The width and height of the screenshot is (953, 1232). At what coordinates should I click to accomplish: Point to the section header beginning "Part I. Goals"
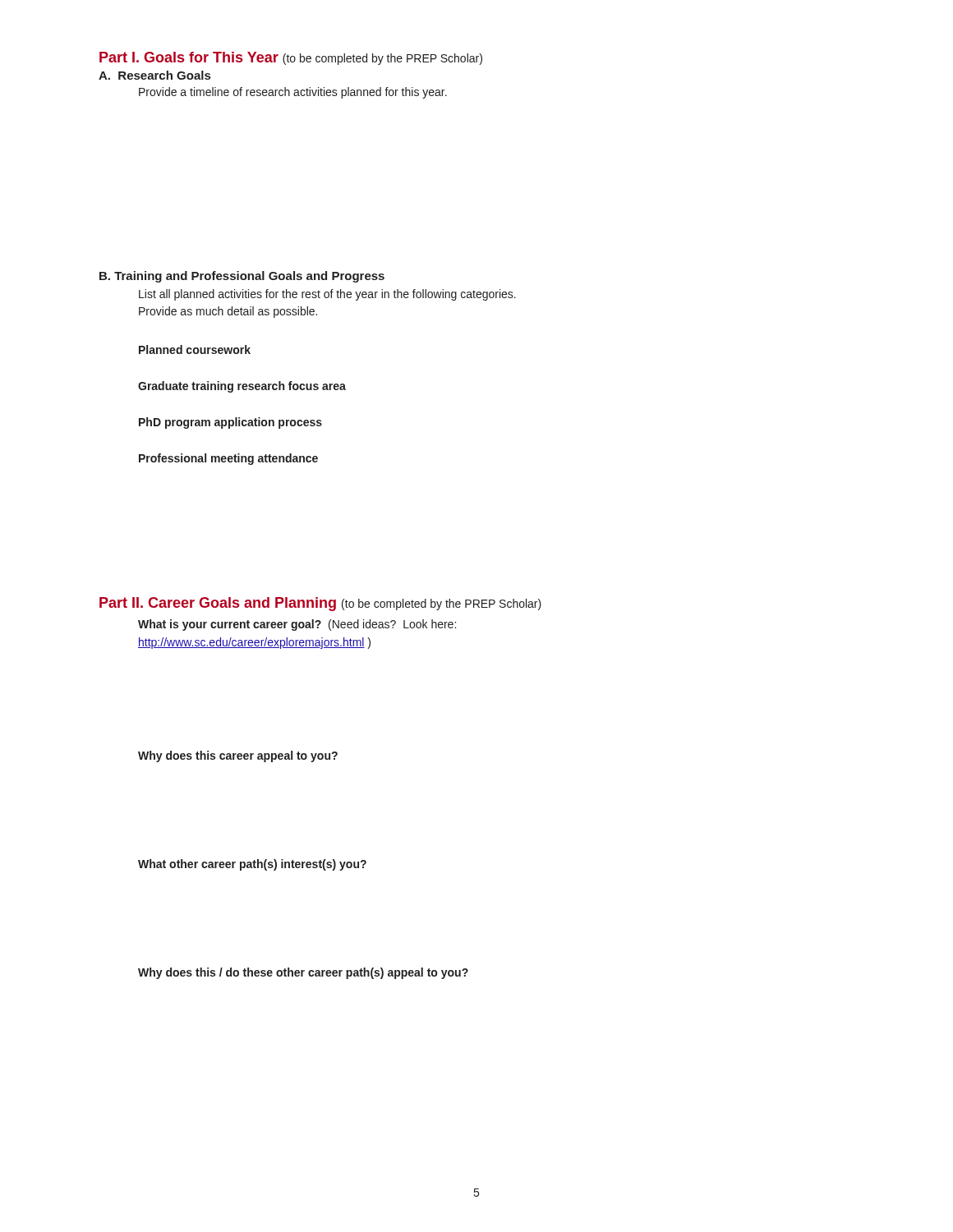coord(291,57)
